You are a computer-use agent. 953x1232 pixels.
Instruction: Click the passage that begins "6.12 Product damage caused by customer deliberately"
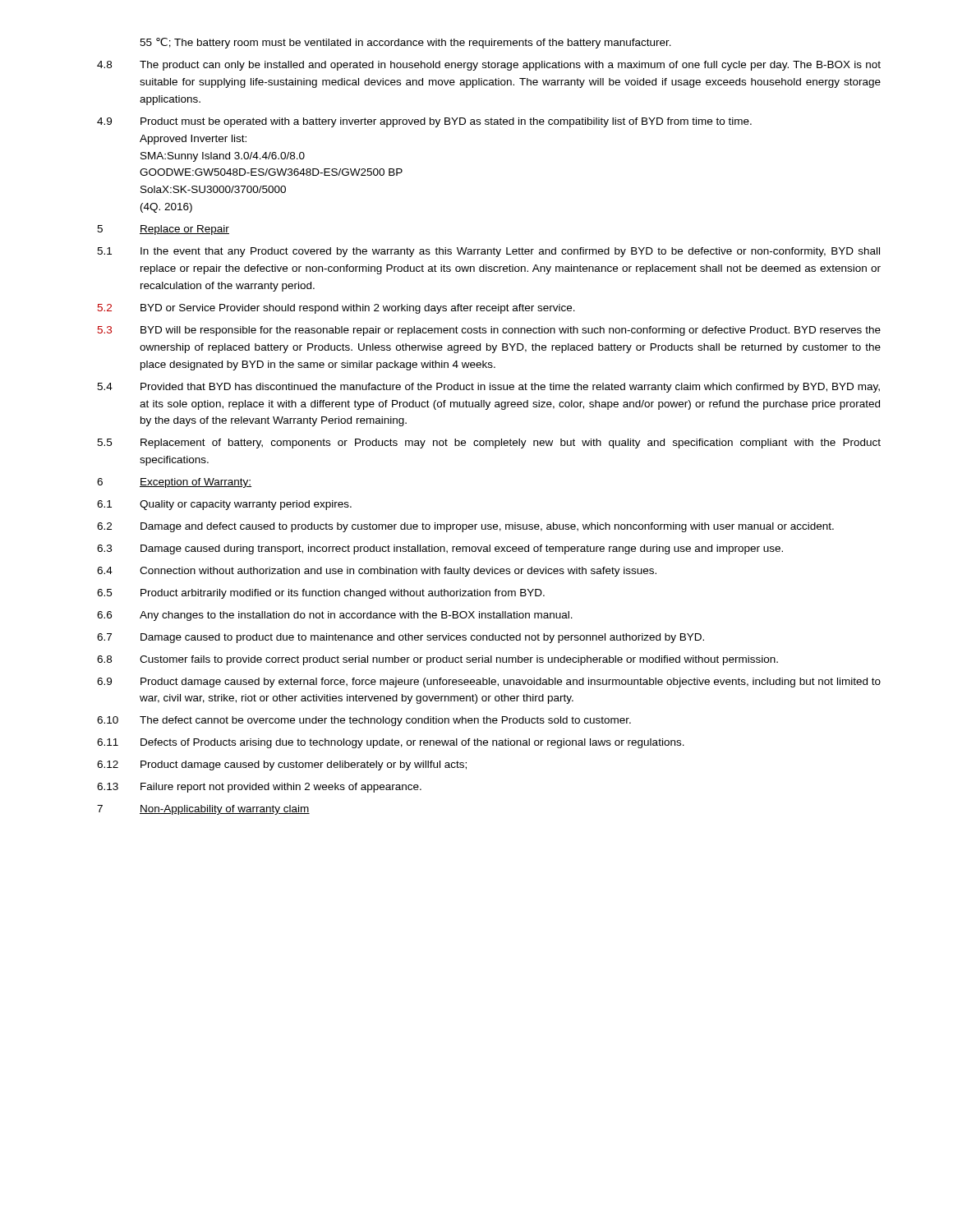[x=282, y=765]
